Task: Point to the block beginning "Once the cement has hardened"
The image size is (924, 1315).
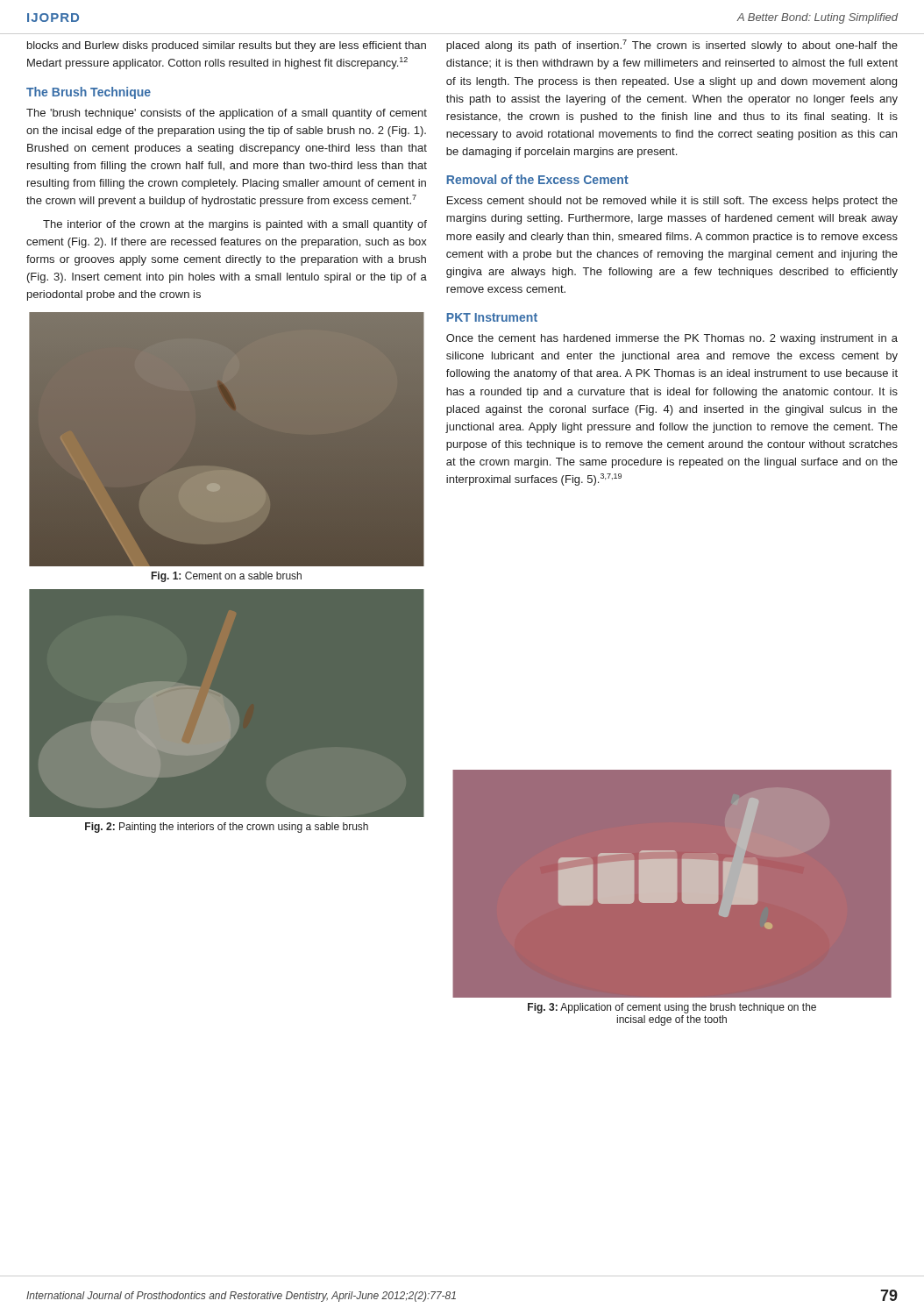Action: pos(672,409)
